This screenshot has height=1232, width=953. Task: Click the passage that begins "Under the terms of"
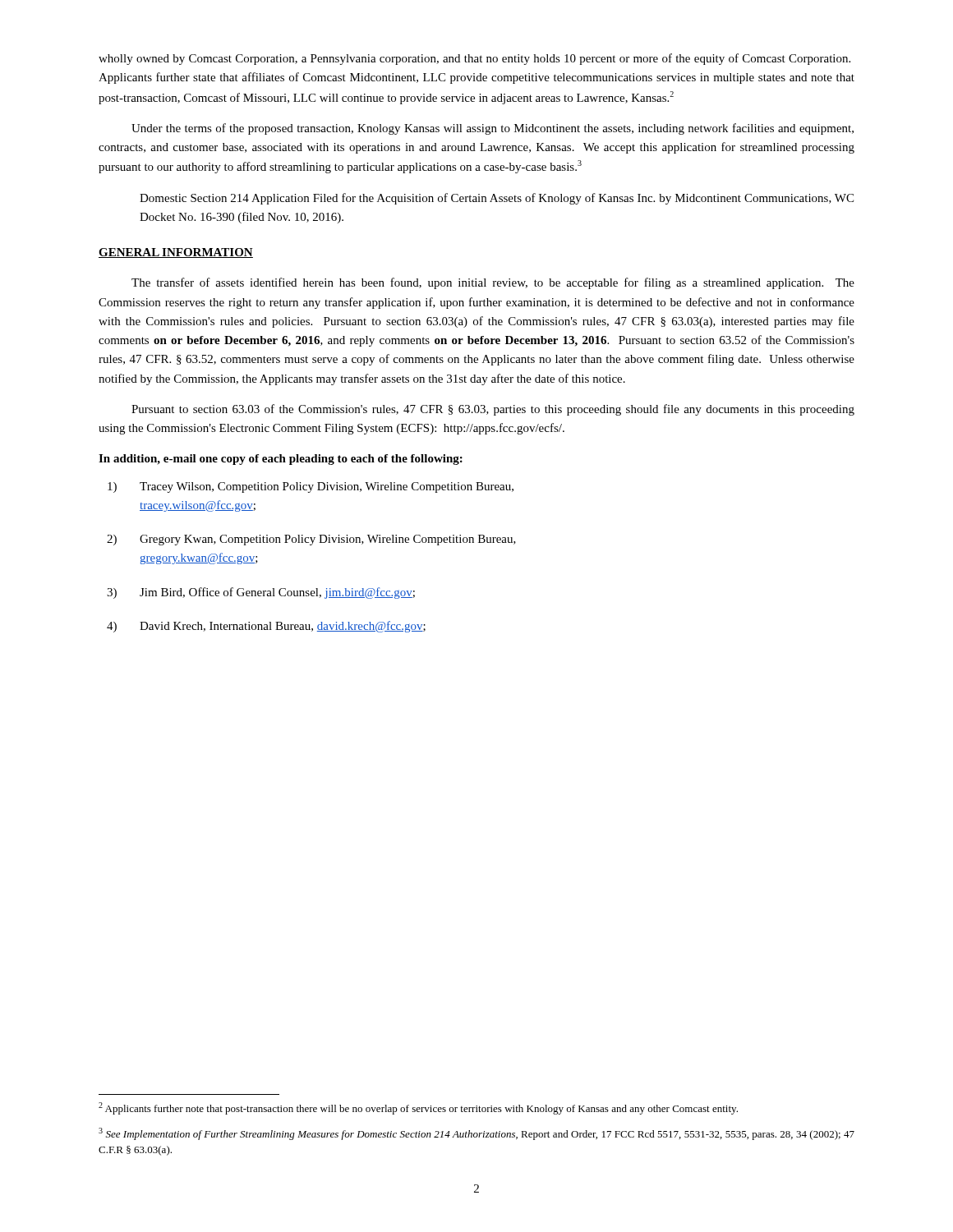click(x=476, y=148)
